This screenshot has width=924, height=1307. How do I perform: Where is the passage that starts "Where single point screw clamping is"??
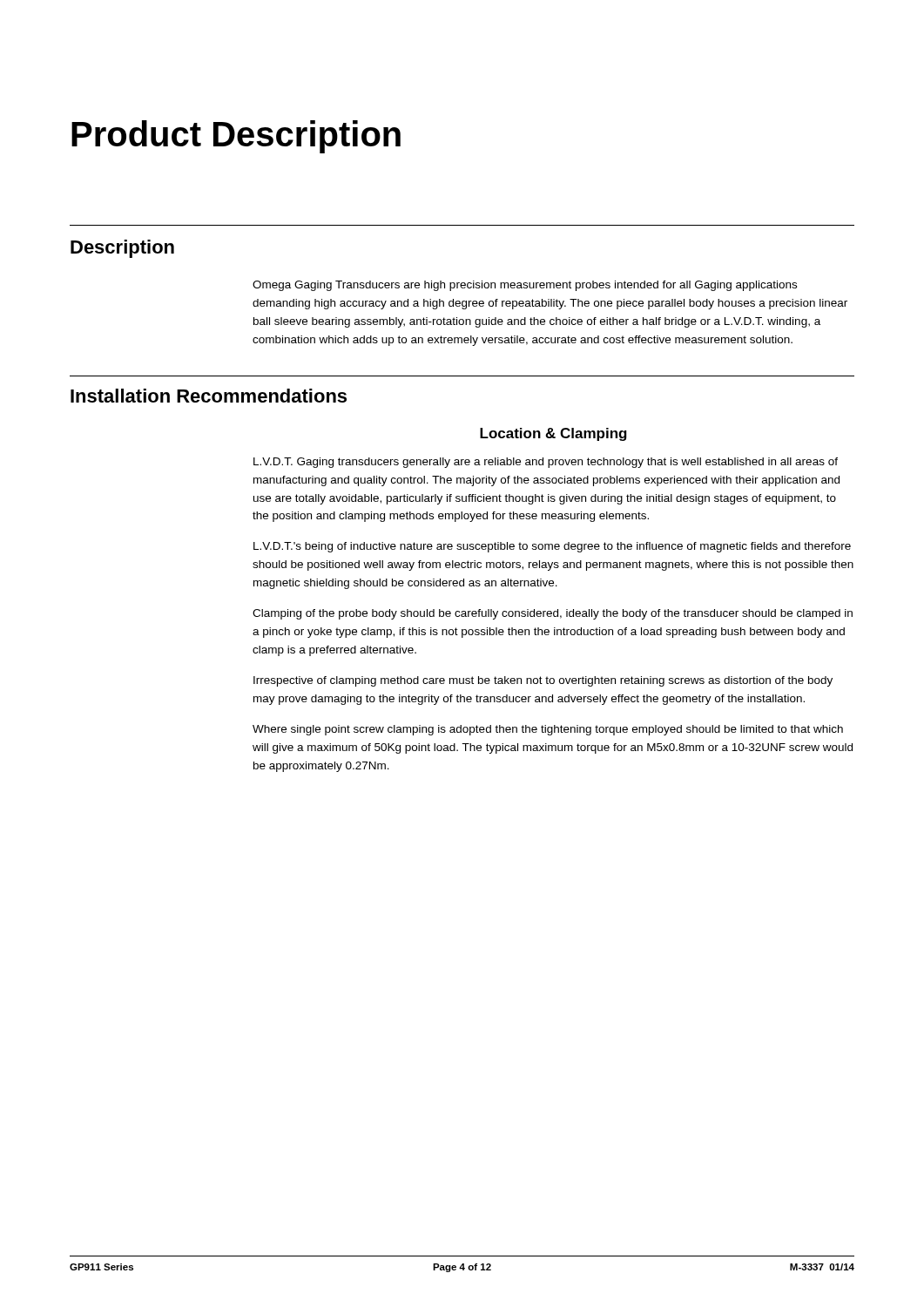coord(553,747)
